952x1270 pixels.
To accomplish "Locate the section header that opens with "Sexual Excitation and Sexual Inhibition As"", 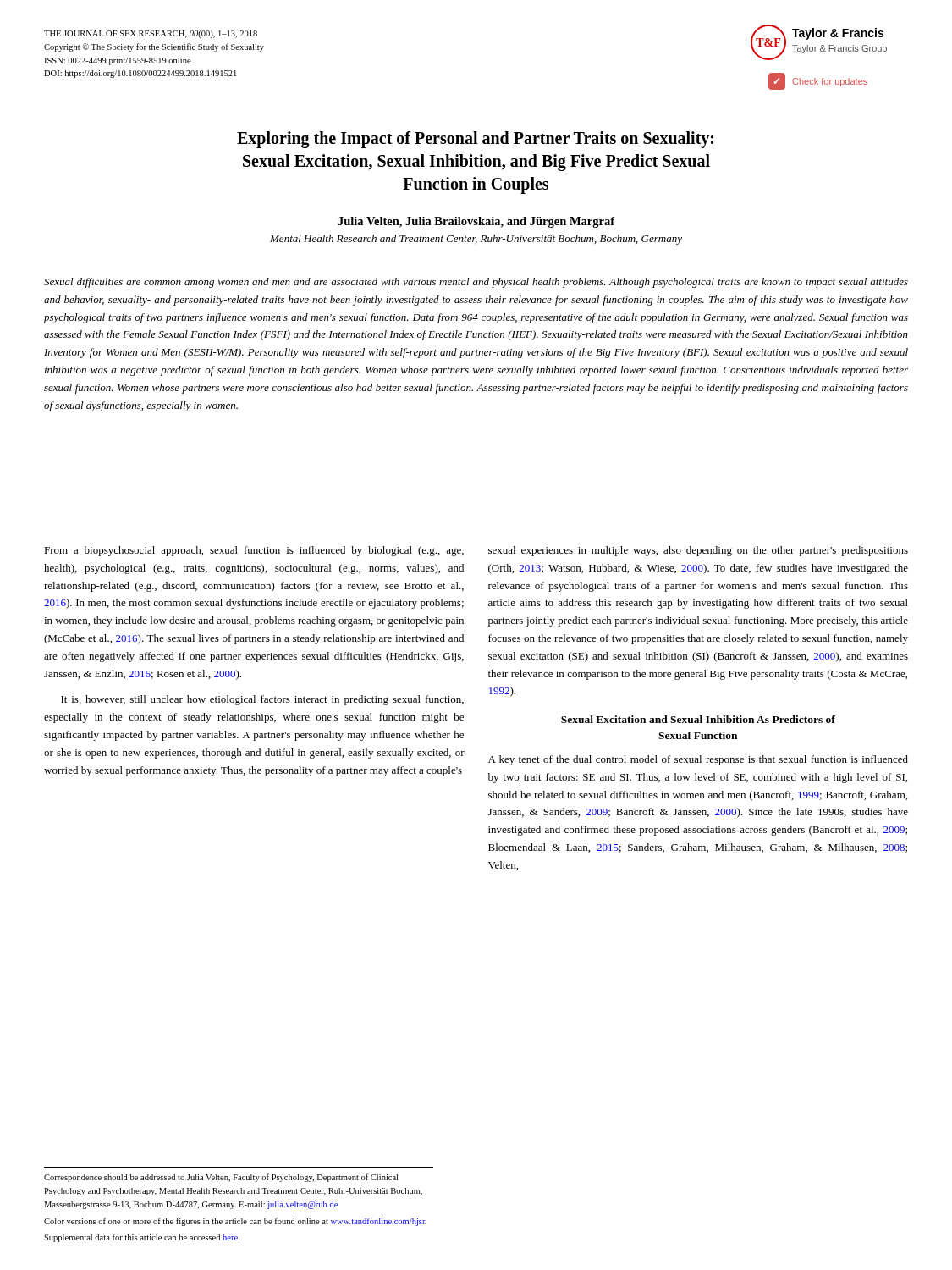I will (698, 727).
